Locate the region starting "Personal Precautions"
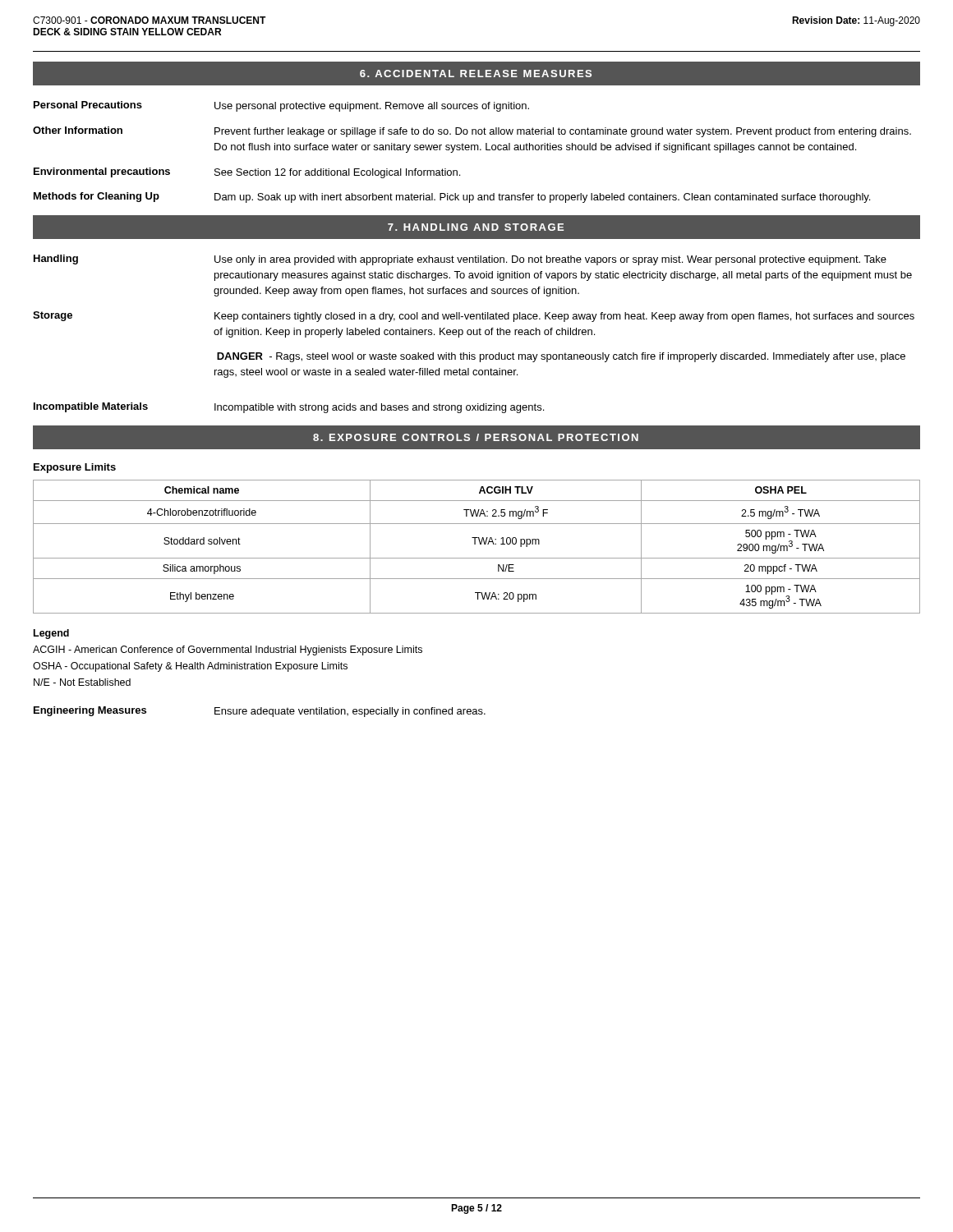The height and width of the screenshot is (1232, 953). tap(87, 105)
